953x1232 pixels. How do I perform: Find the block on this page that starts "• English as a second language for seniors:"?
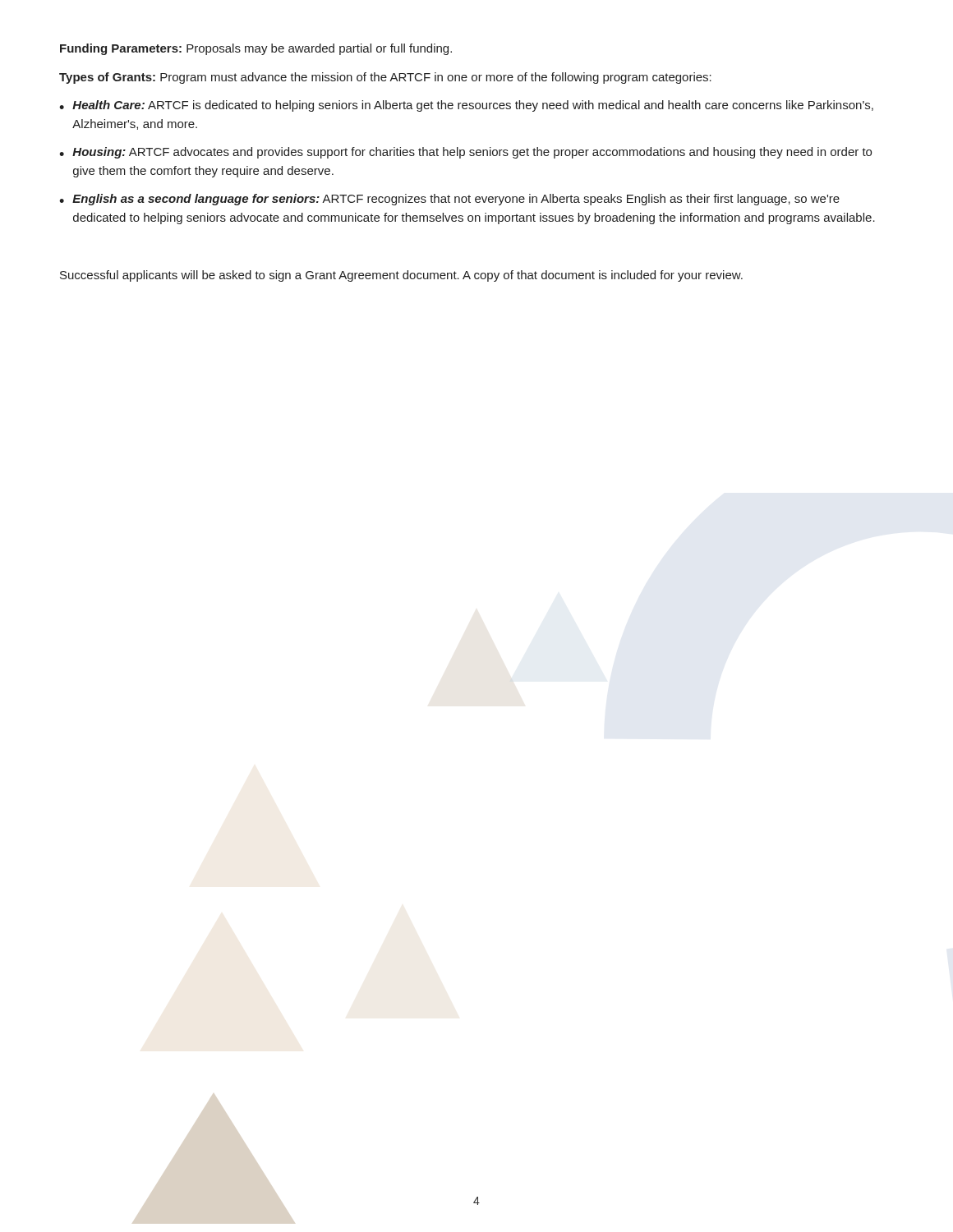[476, 208]
